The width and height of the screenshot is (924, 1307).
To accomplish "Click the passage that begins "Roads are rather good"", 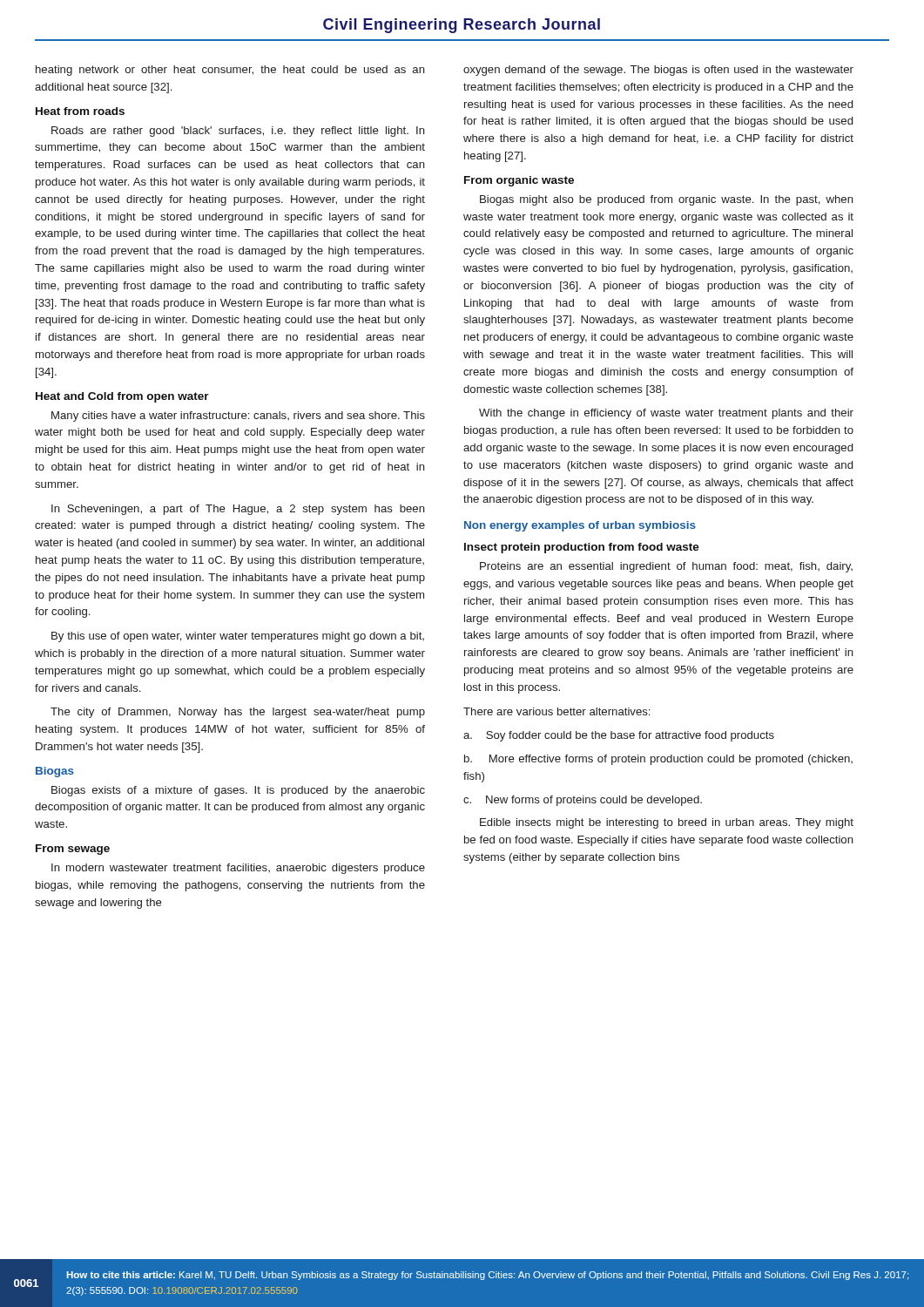I will coord(230,251).
